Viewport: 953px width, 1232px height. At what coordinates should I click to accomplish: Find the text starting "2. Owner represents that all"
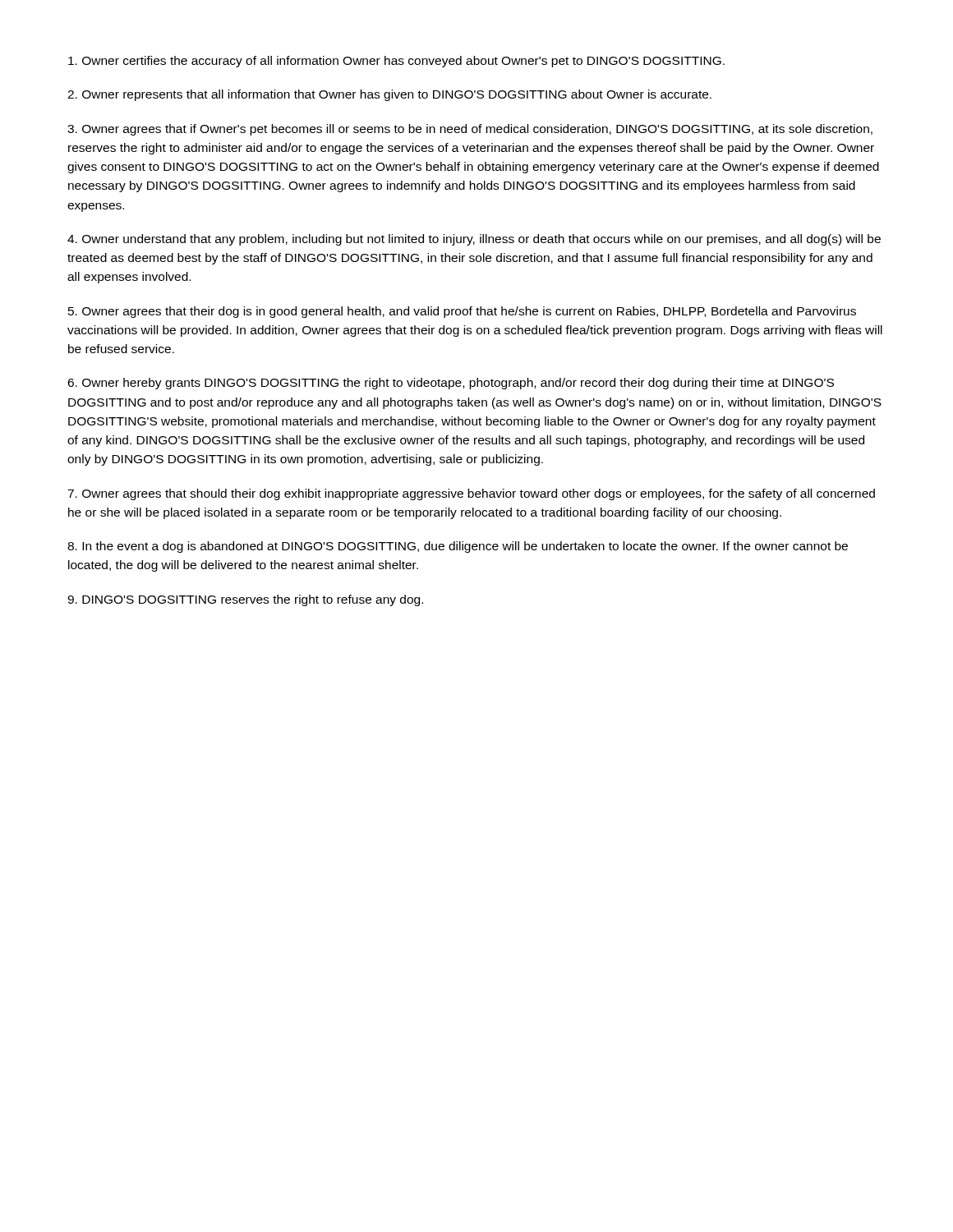click(x=390, y=94)
